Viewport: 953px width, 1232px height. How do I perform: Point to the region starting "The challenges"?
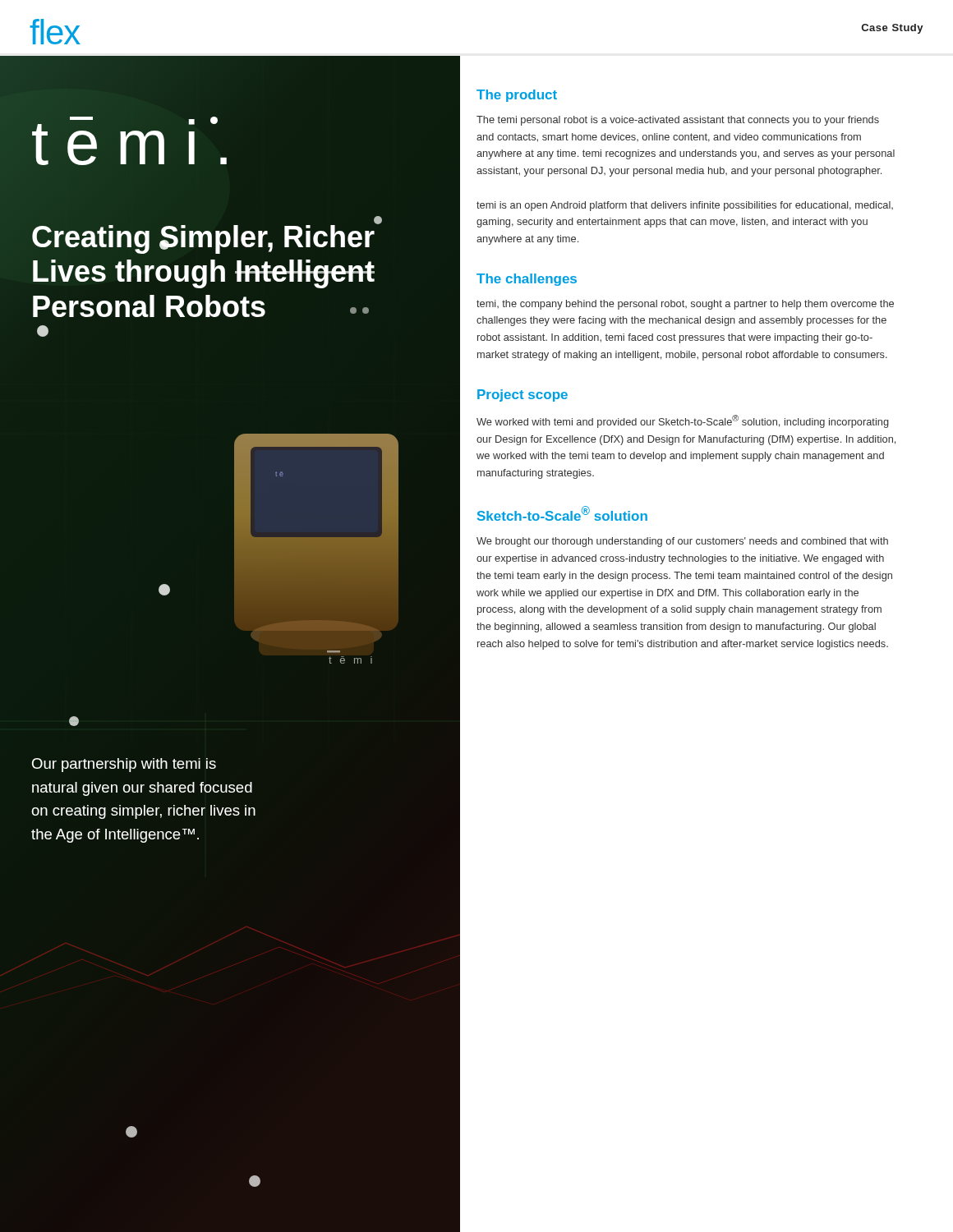click(x=527, y=279)
